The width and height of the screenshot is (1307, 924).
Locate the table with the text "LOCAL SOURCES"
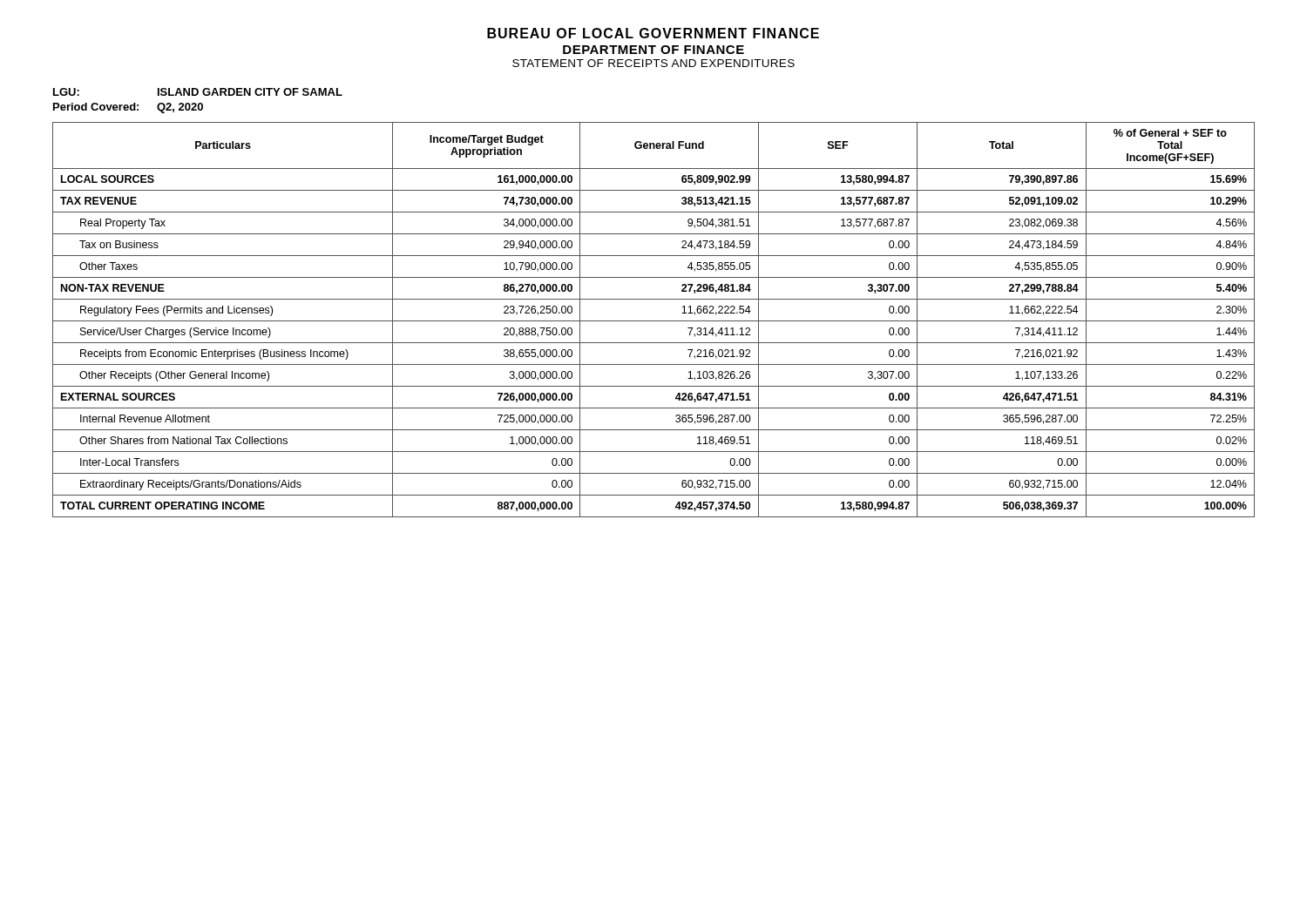pyautogui.click(x=654, y=320)
